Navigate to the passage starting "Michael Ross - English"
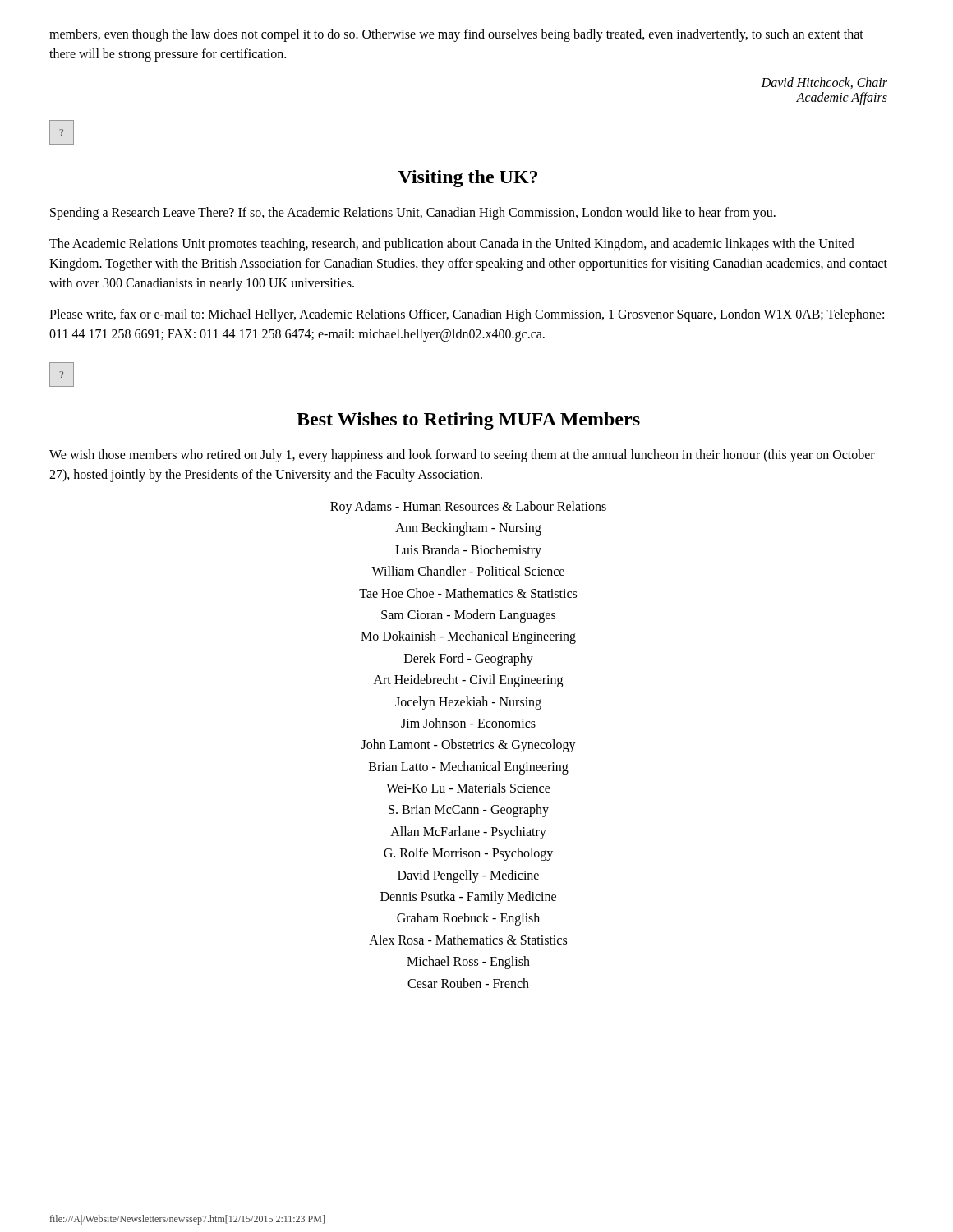The height and width of the screenshot is (1232, 953). [468, 962]
